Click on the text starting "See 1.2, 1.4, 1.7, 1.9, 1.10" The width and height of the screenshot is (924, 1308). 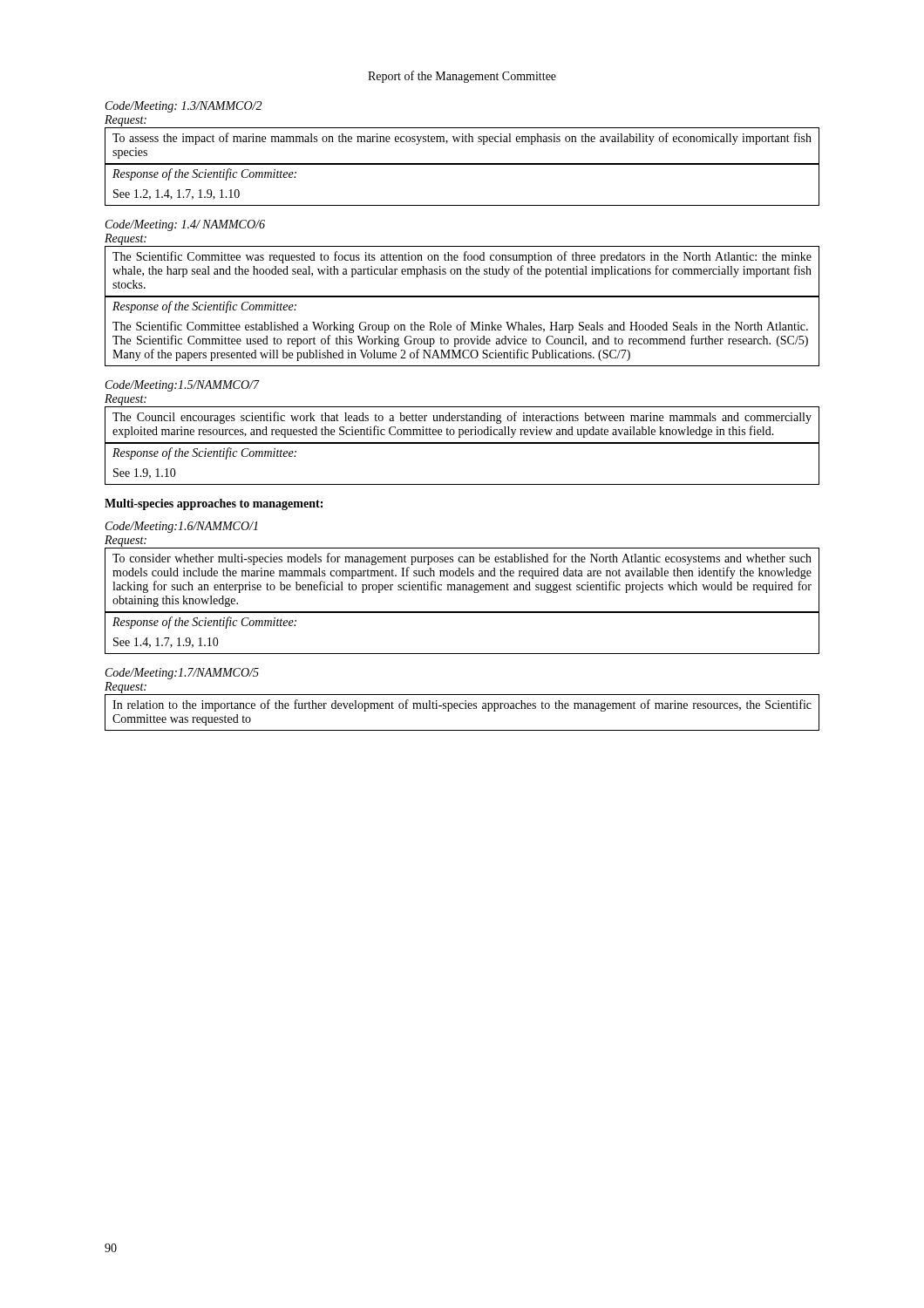pos(176,194)
